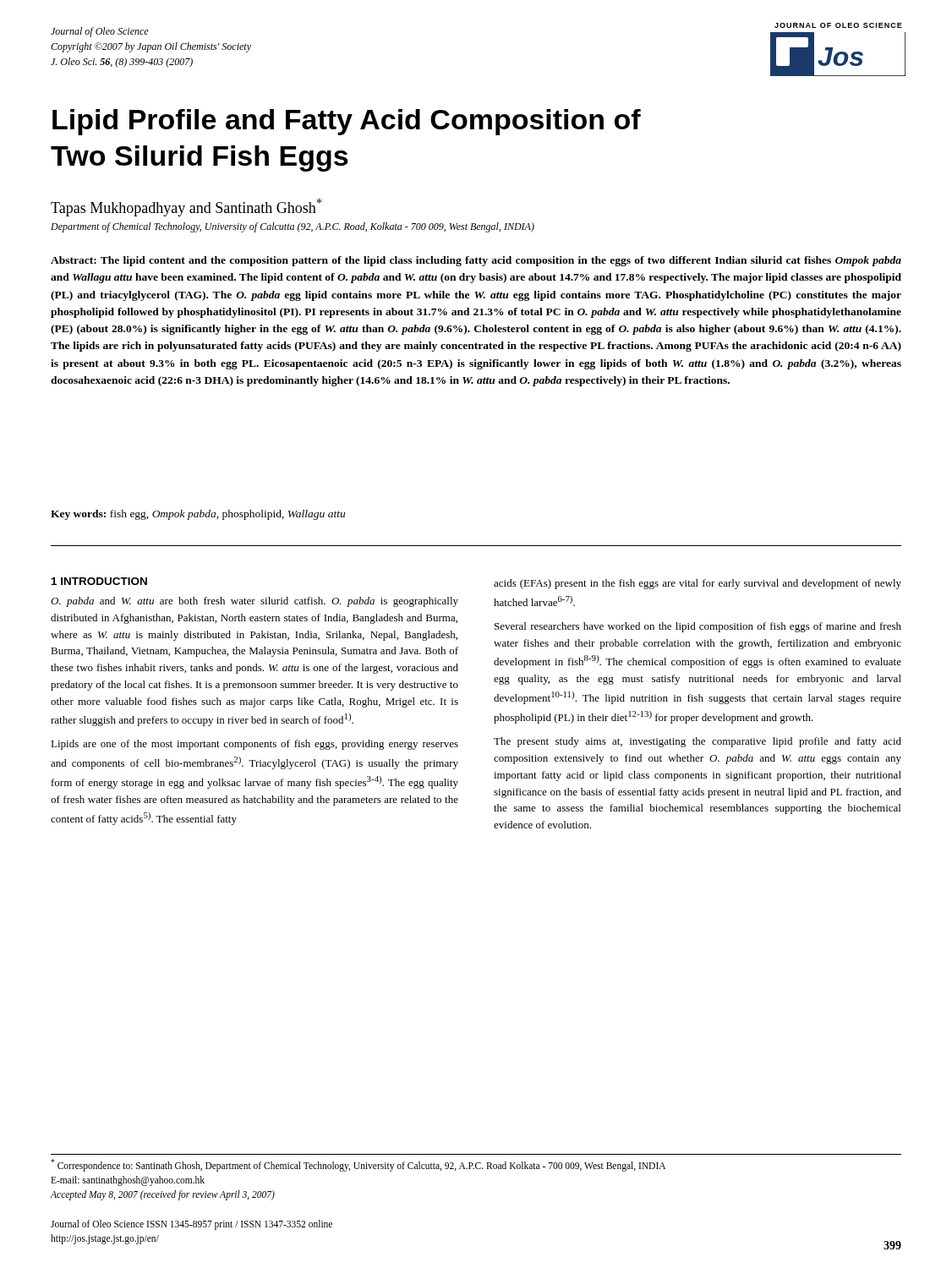Find the block starting "Correspondence to: Santinath Ghosh, Department of Chemical"
Screen dimensions: 1268x952
click(x=358, y=1165)
